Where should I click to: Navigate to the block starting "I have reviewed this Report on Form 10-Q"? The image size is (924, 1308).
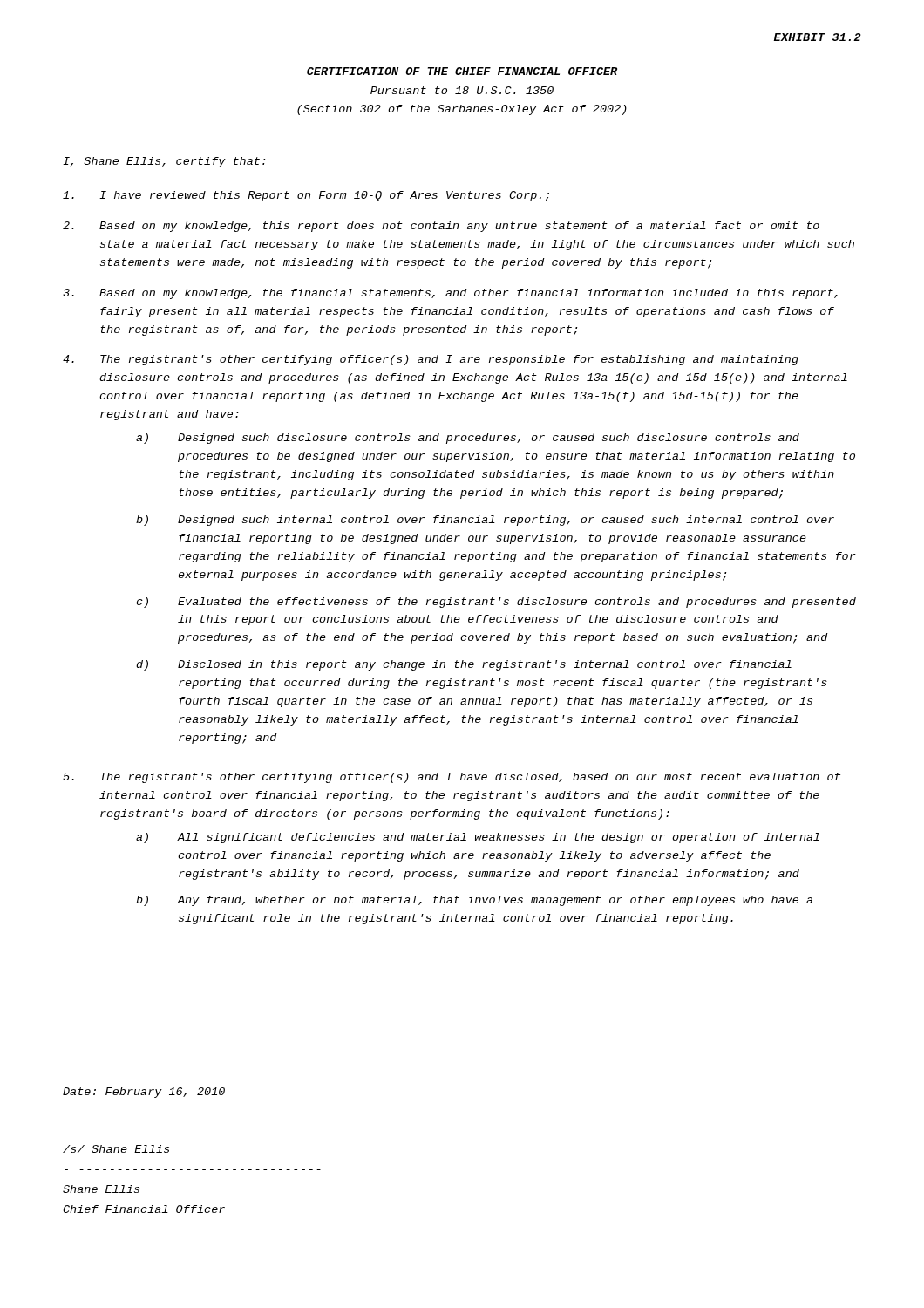tap(462, 197)
